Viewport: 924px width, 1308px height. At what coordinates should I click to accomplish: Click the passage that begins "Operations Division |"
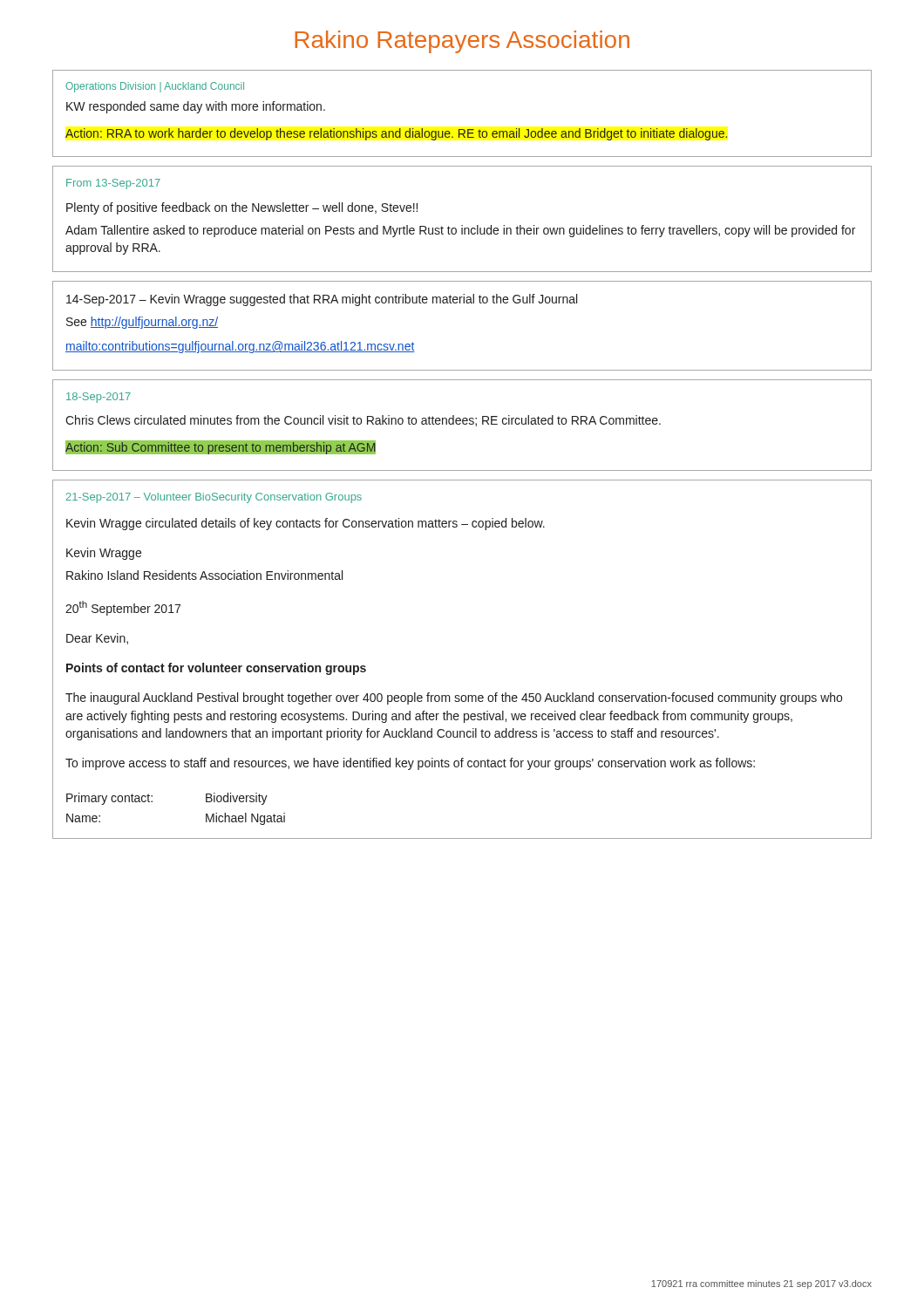pyautogui.click(x=155, y=87)
